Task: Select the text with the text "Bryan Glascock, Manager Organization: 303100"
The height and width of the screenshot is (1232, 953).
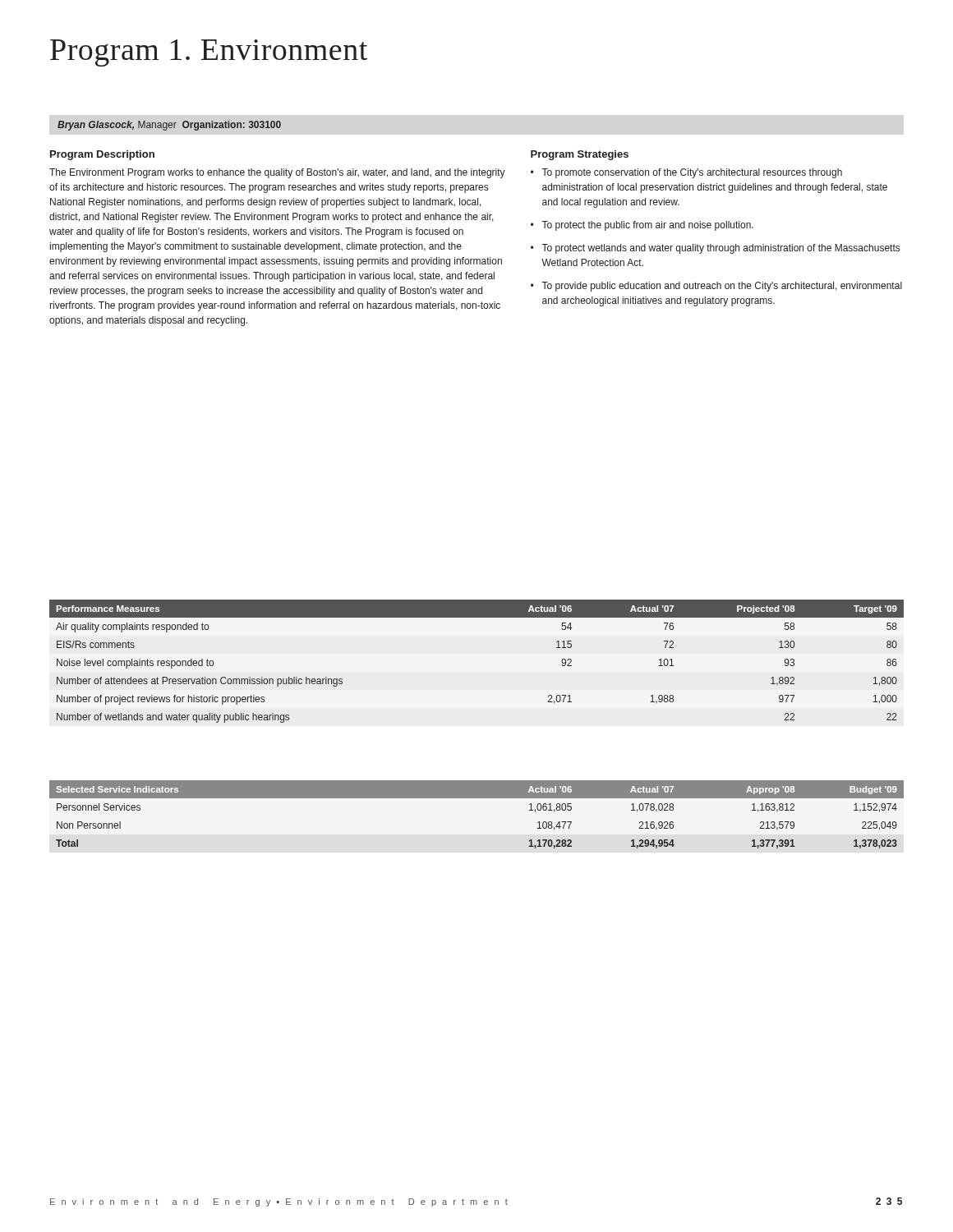Action: tap(169, 125)
